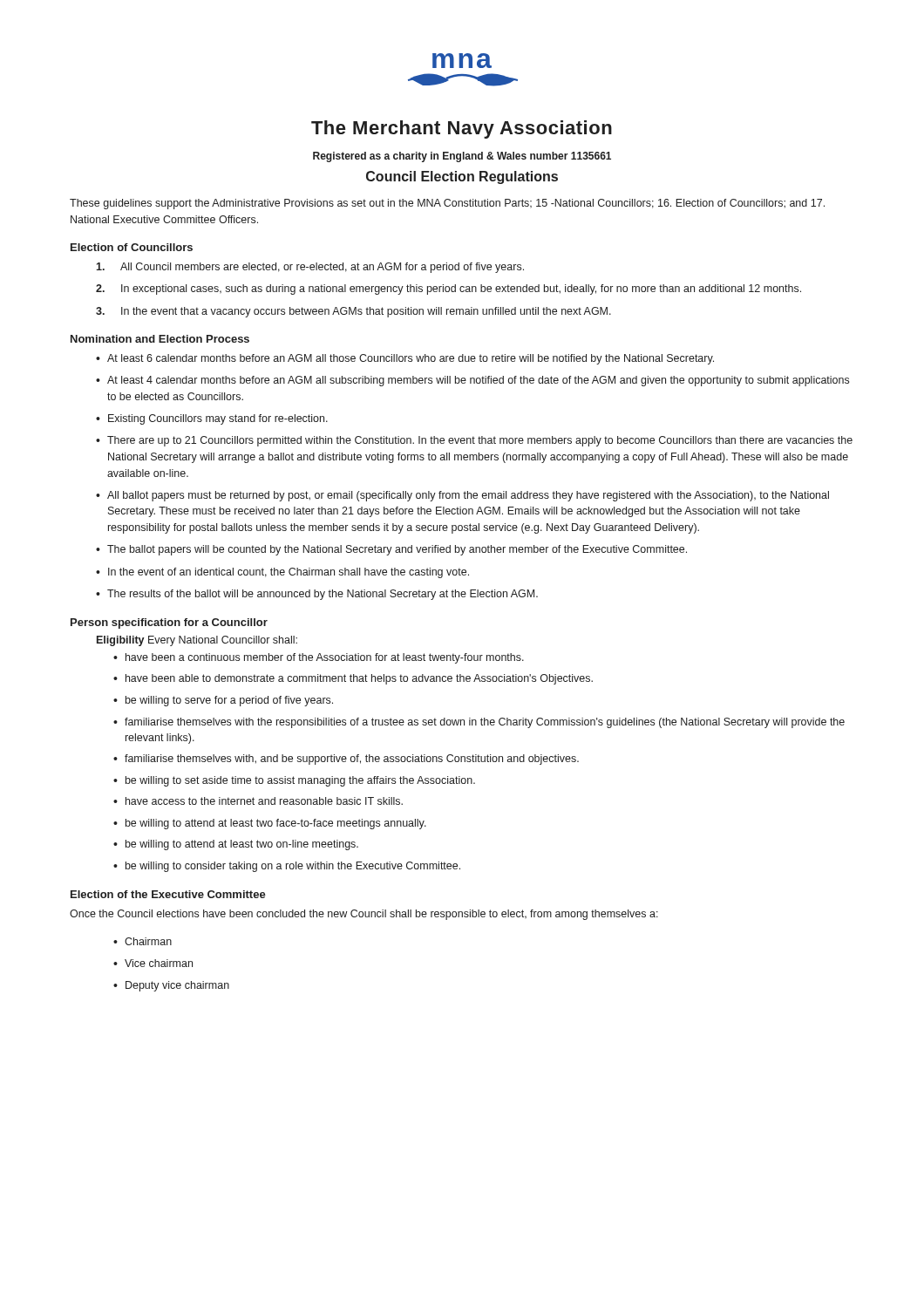The image size is (924, 1308).
Task: Find the section header that reads "Person specification for a Councillor"
Action: pyautogui.click(x=169, y=622)
